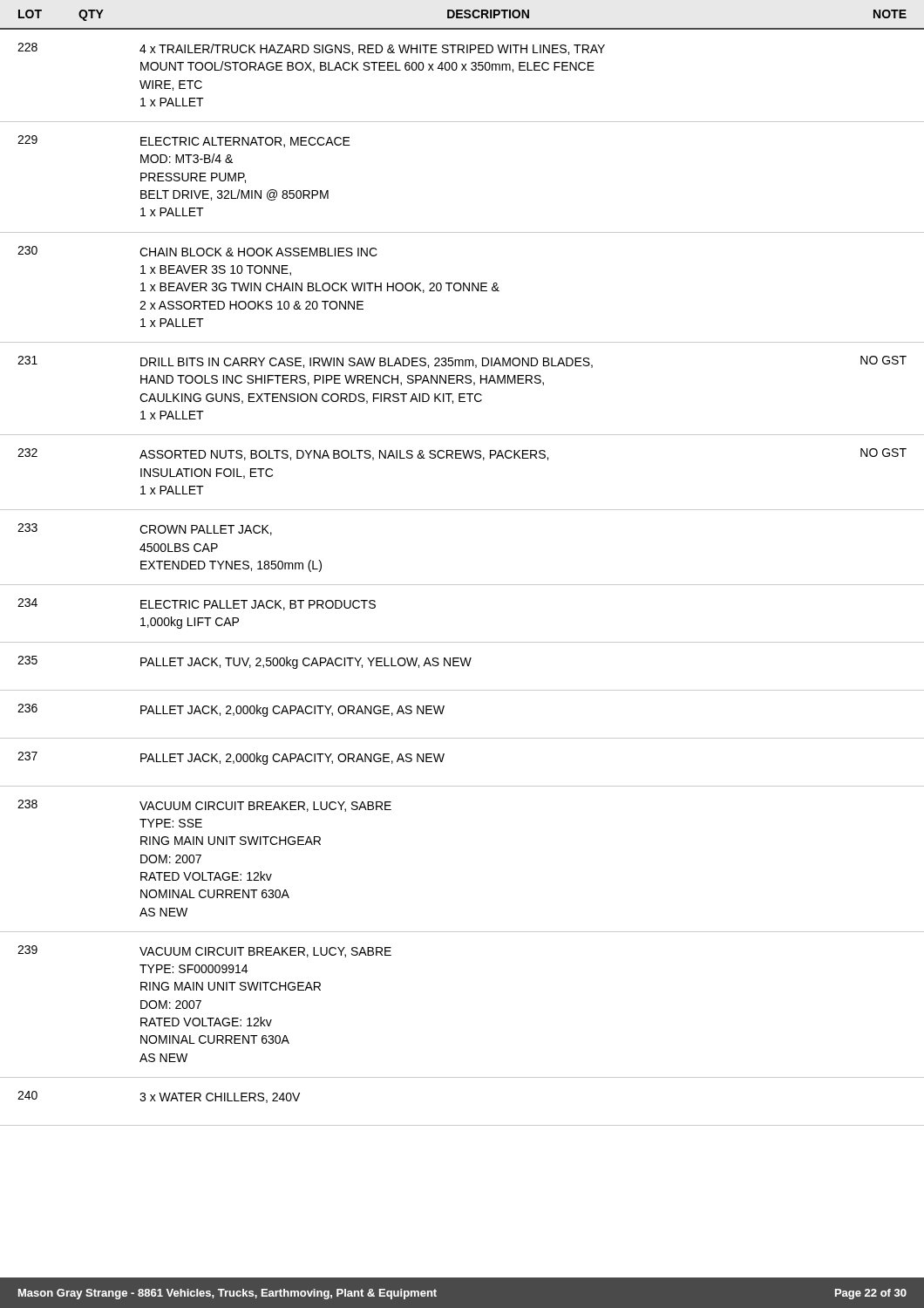The width and height of the screenshot is (924, 1308).
Task: Find the element starting "229 ELECTRIC ALTERNATOR,"
Action: click(184, 141)
